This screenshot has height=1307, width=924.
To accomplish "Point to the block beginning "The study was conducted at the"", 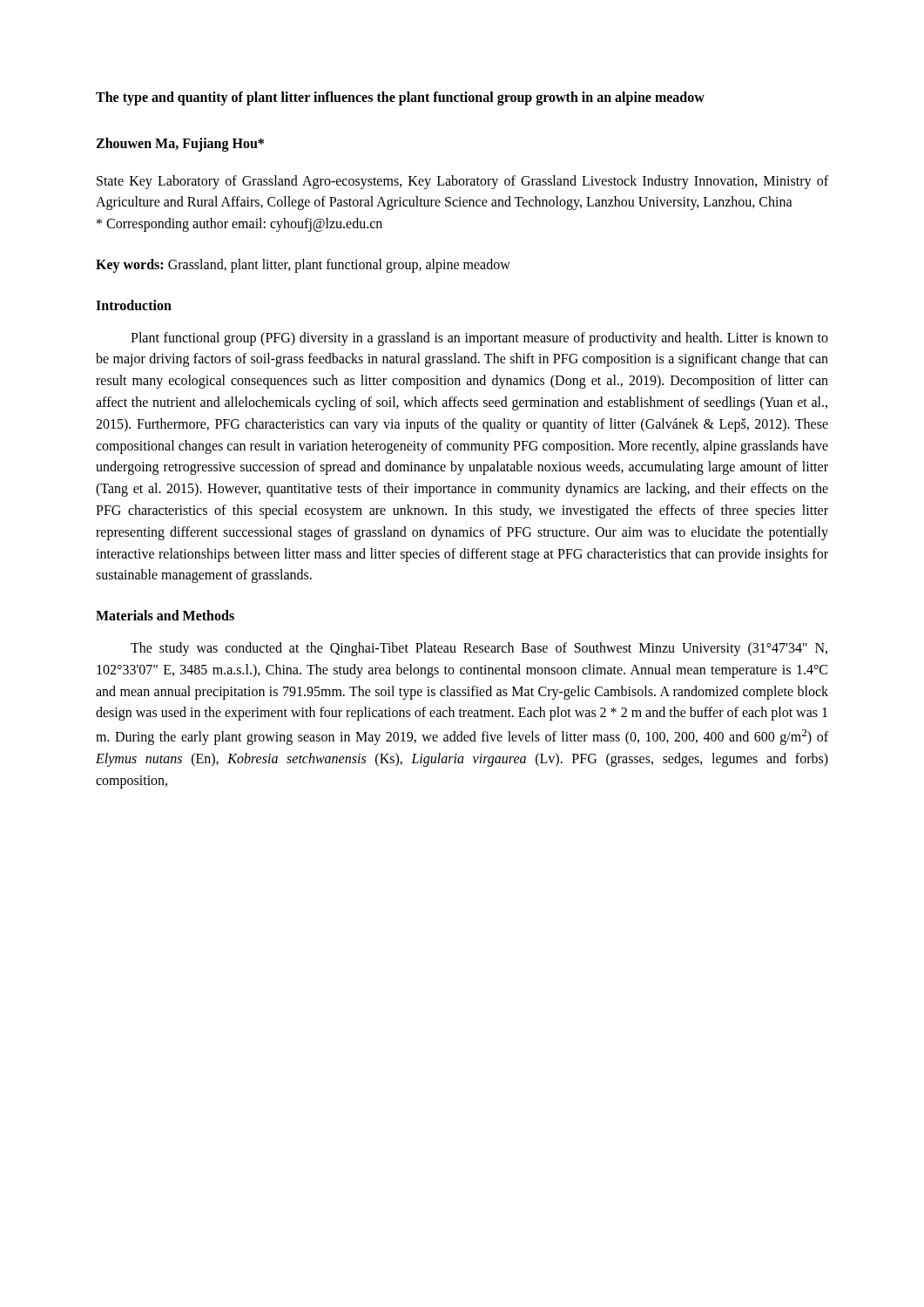I will click(x=462, y=715).
